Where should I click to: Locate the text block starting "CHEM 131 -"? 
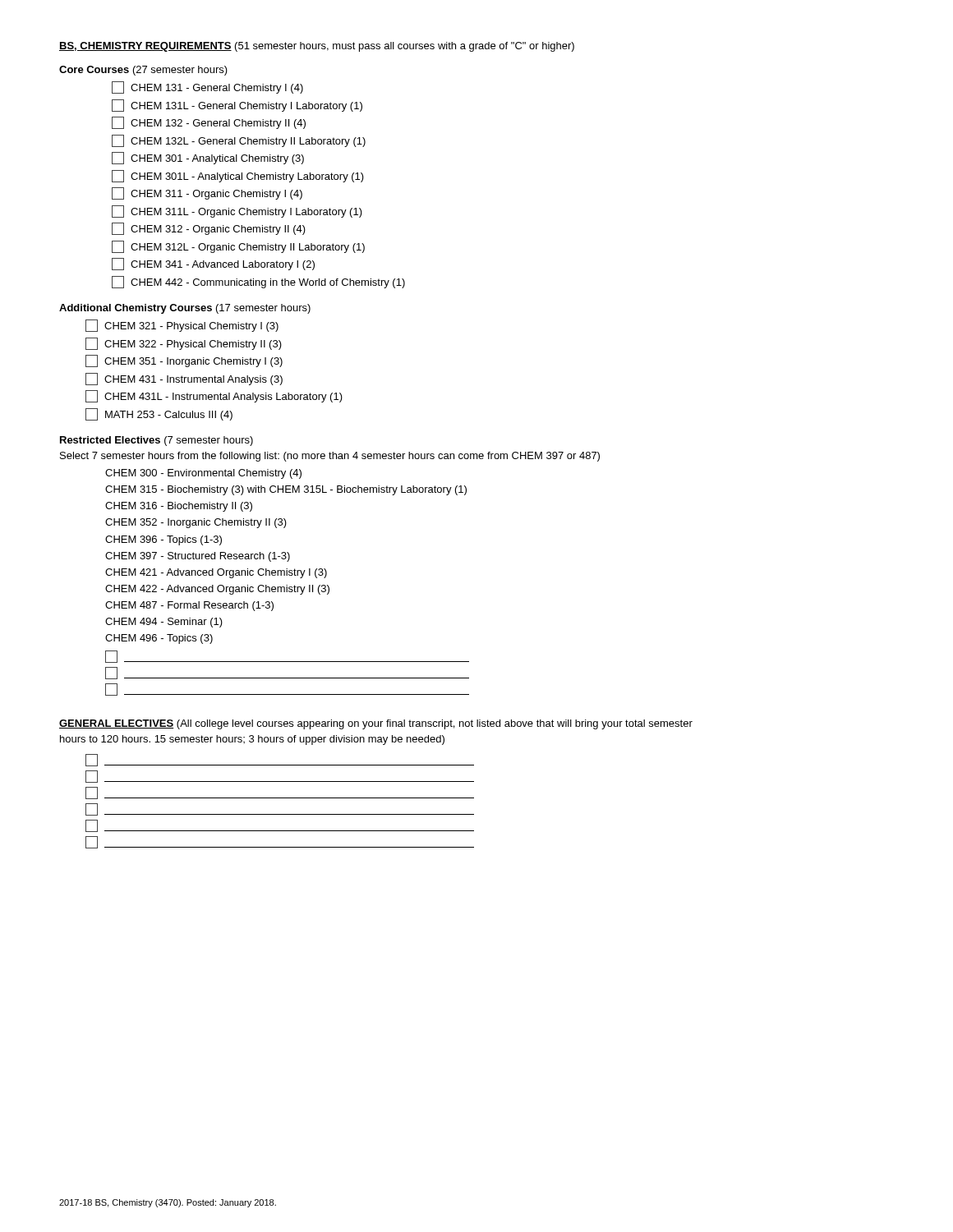coord(208,87)
